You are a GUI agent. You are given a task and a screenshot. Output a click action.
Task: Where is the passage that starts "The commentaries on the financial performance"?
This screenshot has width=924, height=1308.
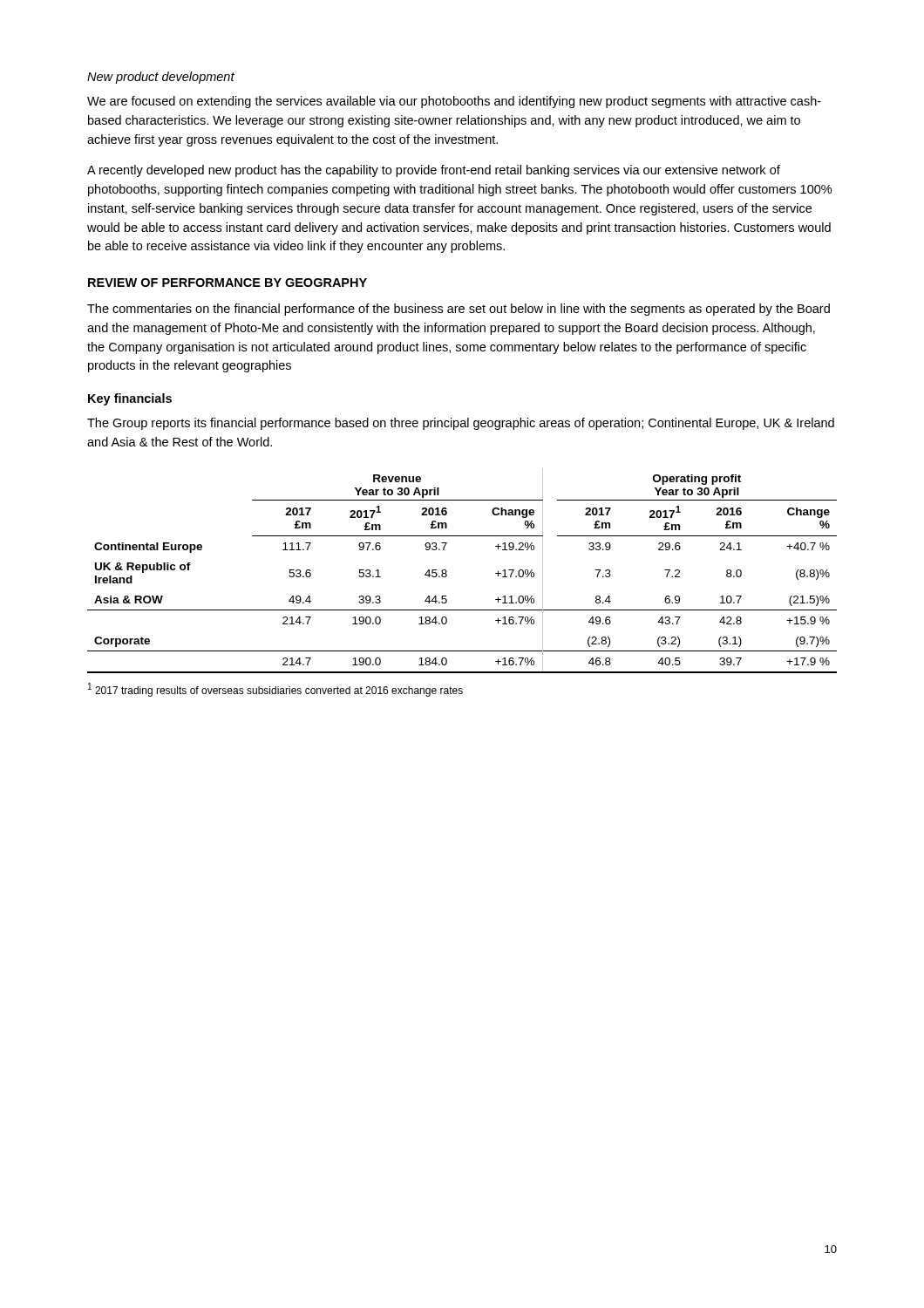[x=462, y=338]
